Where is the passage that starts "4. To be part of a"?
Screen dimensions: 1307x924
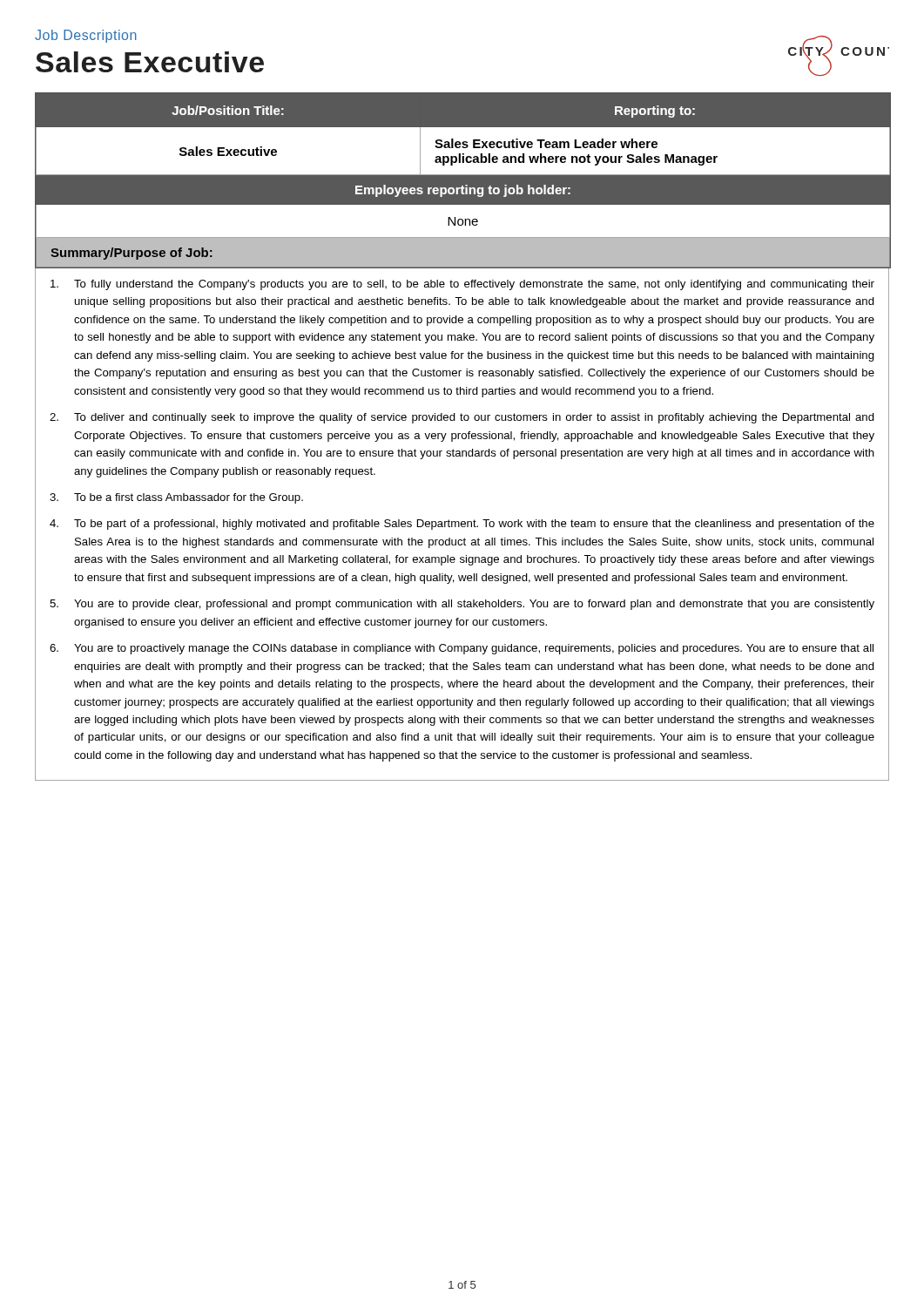[x=462, y=551]
